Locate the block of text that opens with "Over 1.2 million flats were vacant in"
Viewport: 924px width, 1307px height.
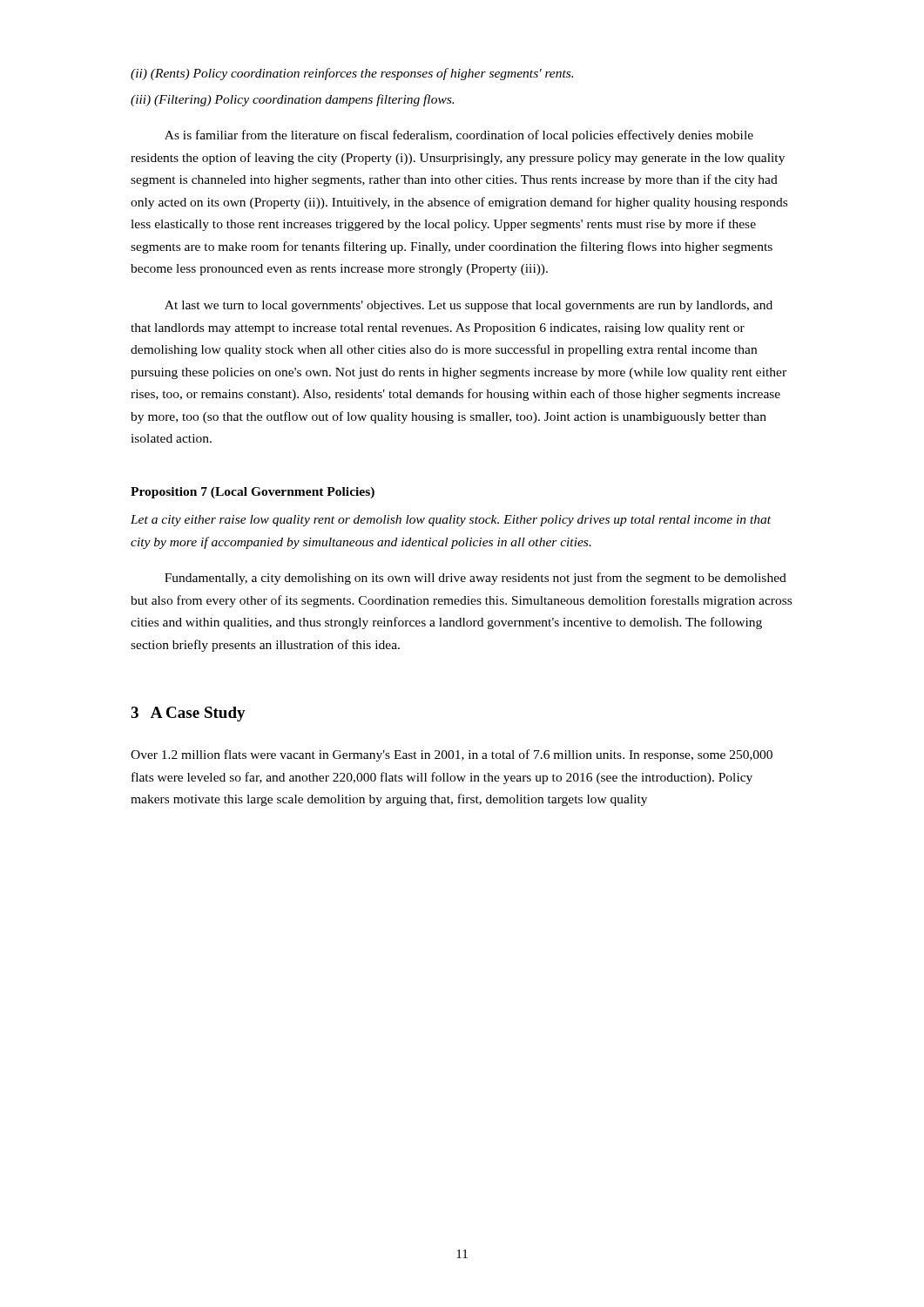(452, 776)
